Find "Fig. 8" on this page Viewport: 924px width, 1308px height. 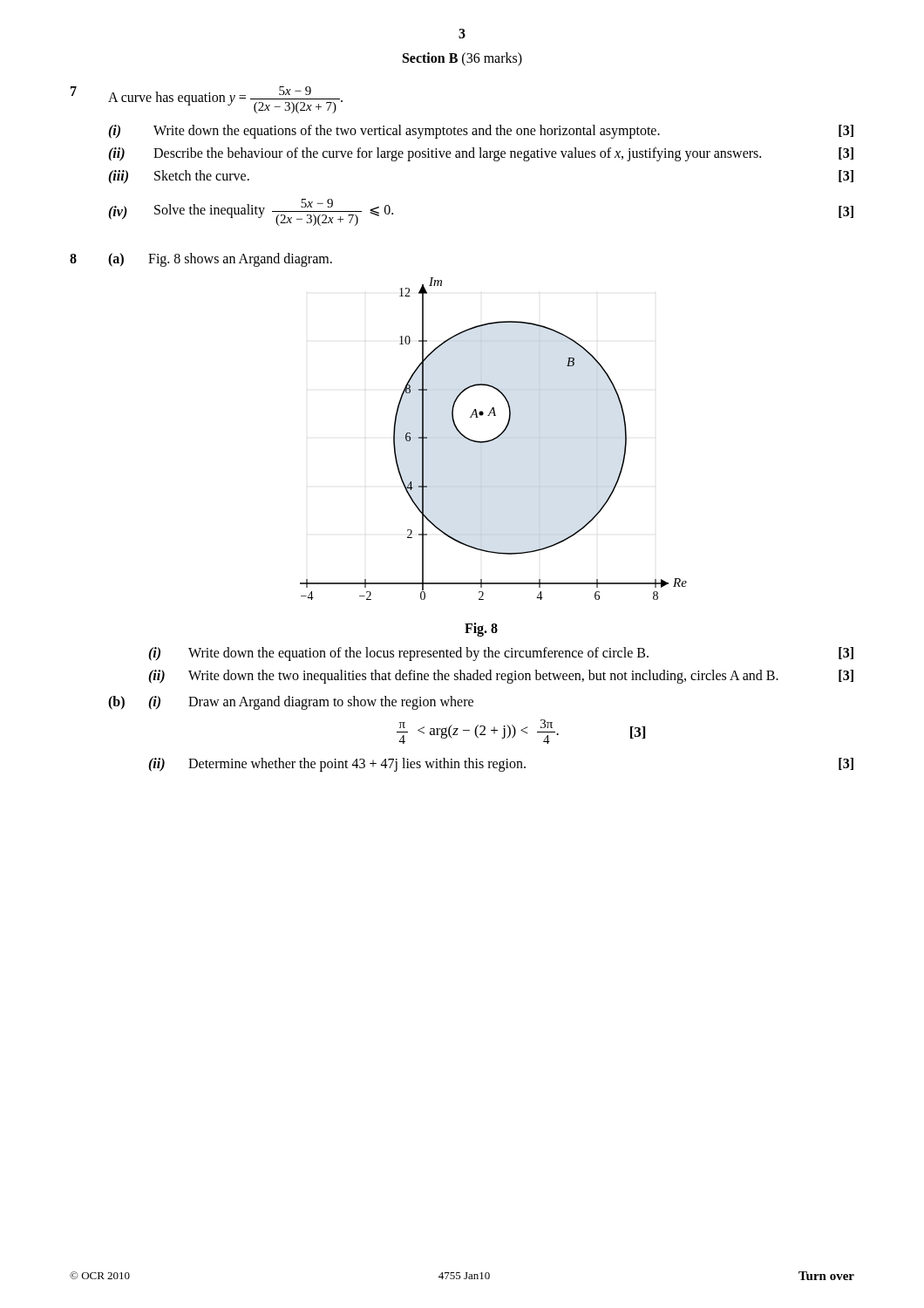coord(481,628)
